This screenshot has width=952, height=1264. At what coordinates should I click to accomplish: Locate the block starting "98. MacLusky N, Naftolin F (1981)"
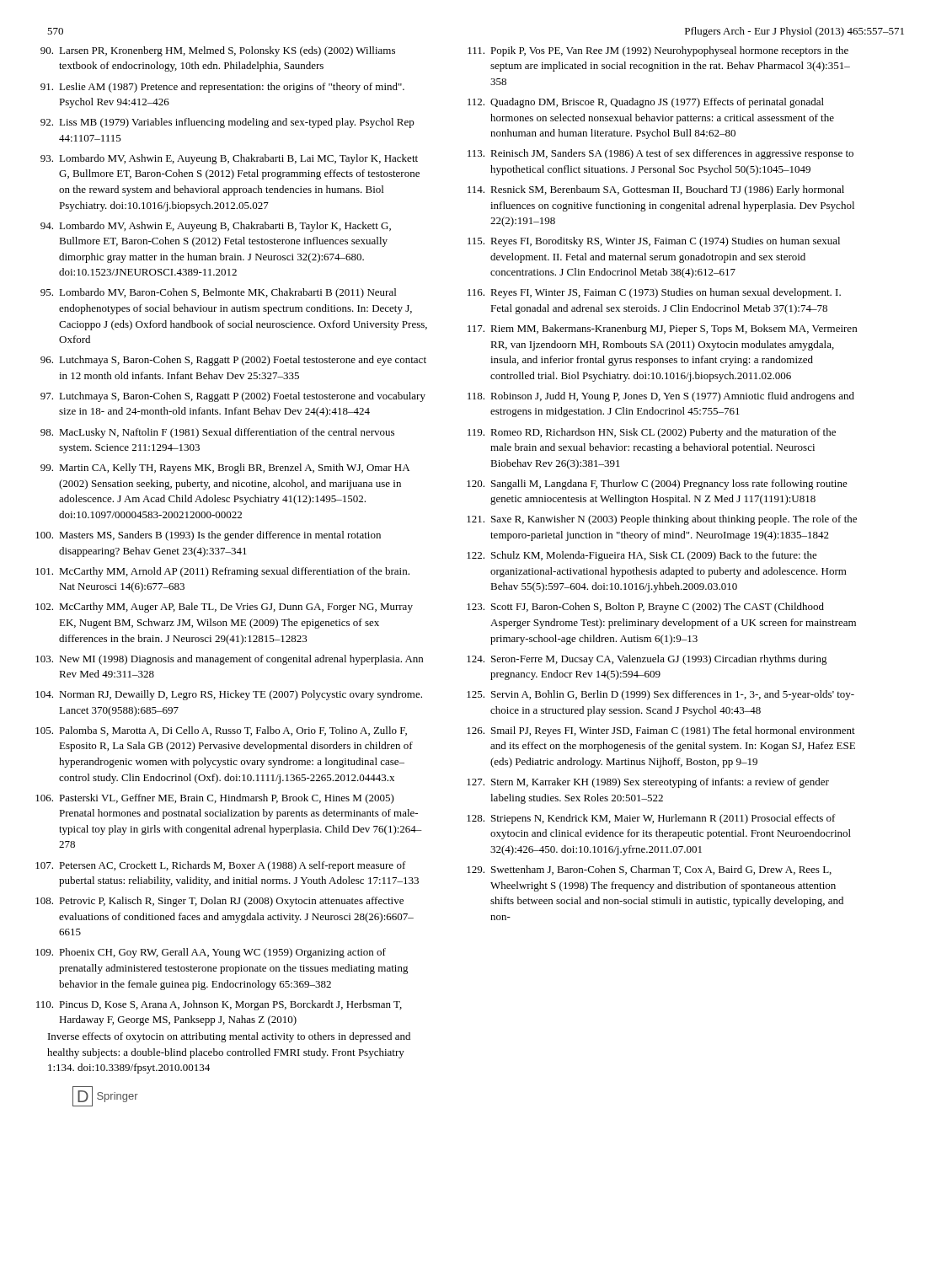pyautogui.click(x=231, y=440)
